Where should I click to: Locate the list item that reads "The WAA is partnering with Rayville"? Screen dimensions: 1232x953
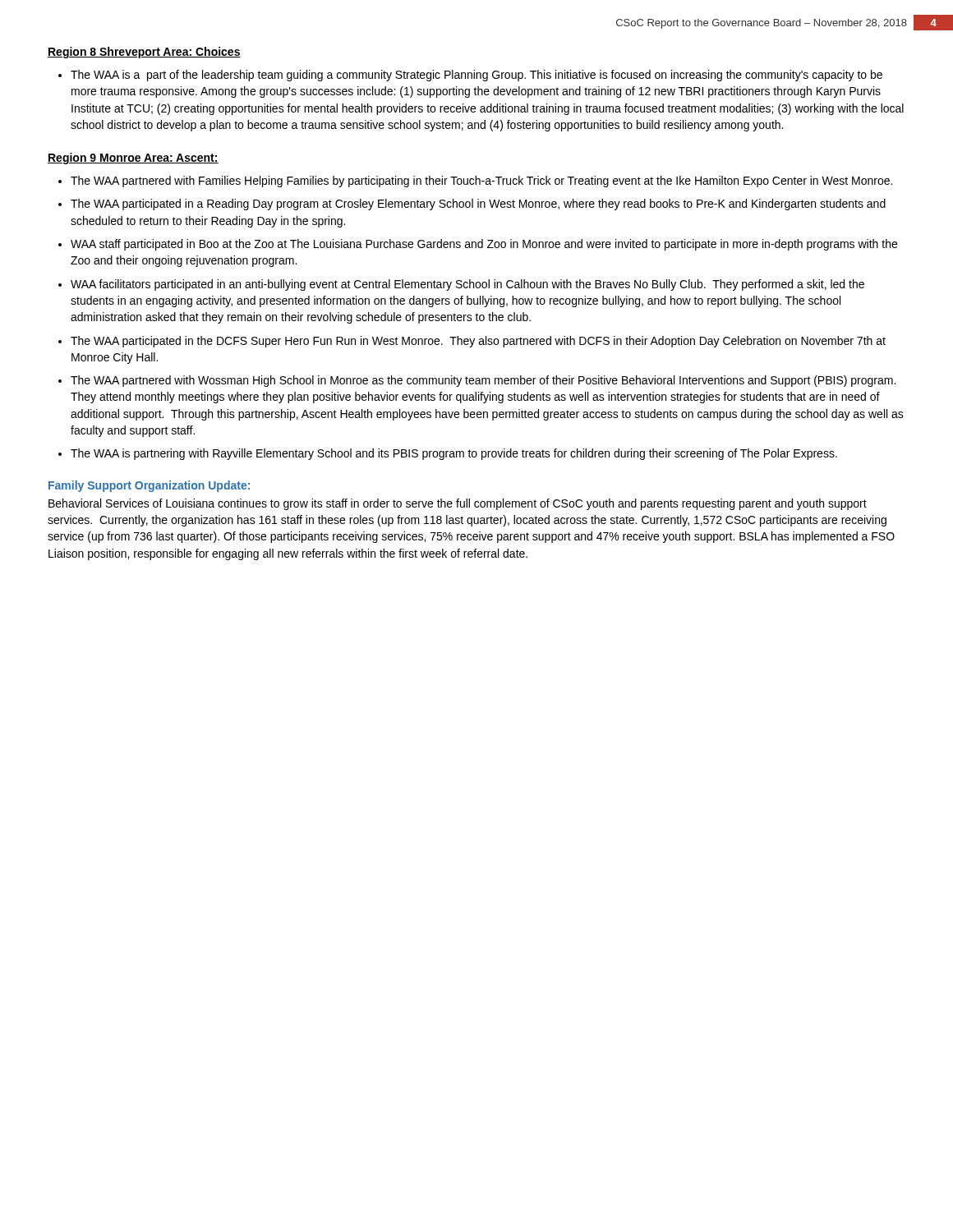pyautogui.click(x=454, y=454)
